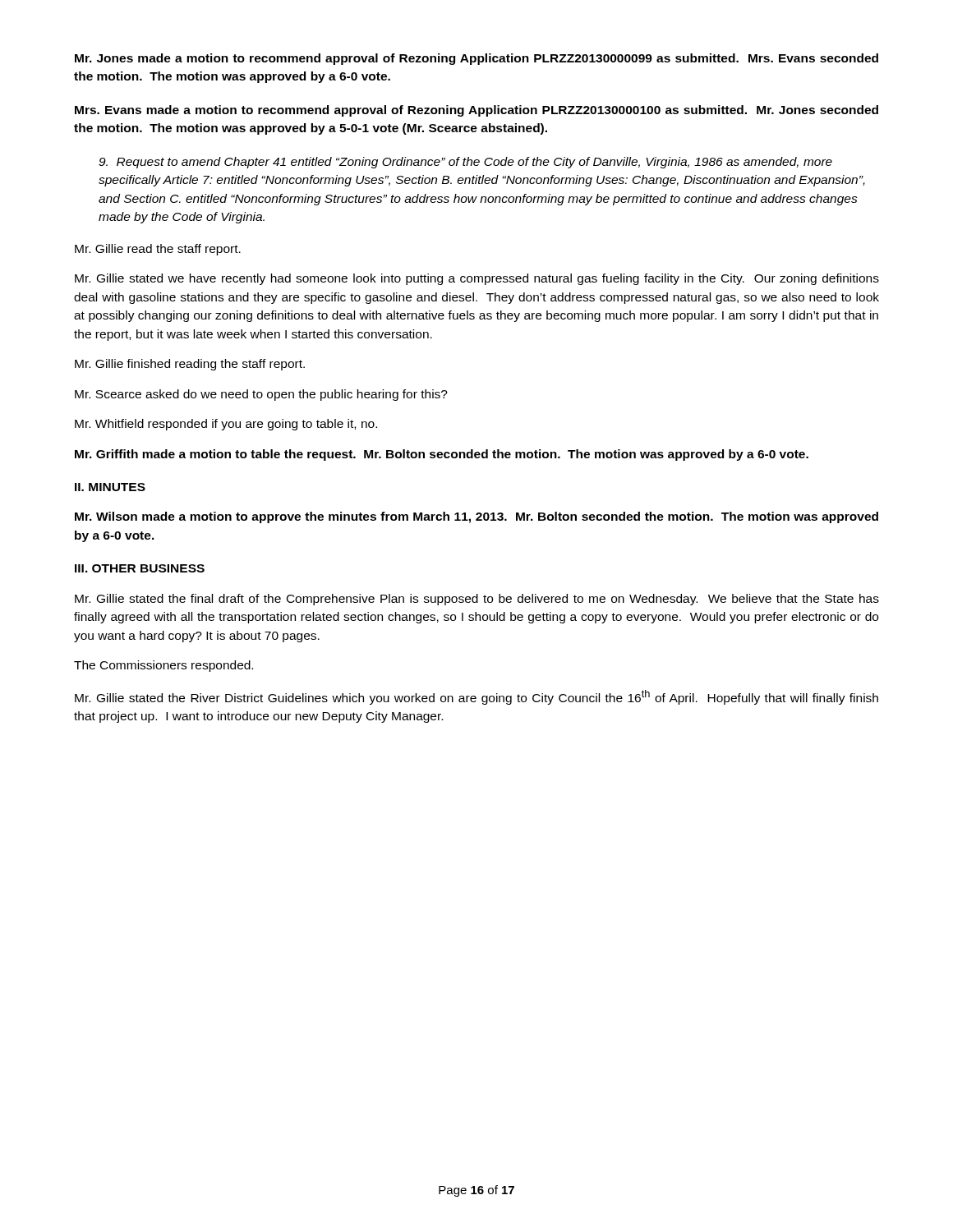Point to the block beginning "Mr. Griffith made a motion to table"
Image resolution: width=953 pixels, height=1232 pixels.
coord(442,453)
